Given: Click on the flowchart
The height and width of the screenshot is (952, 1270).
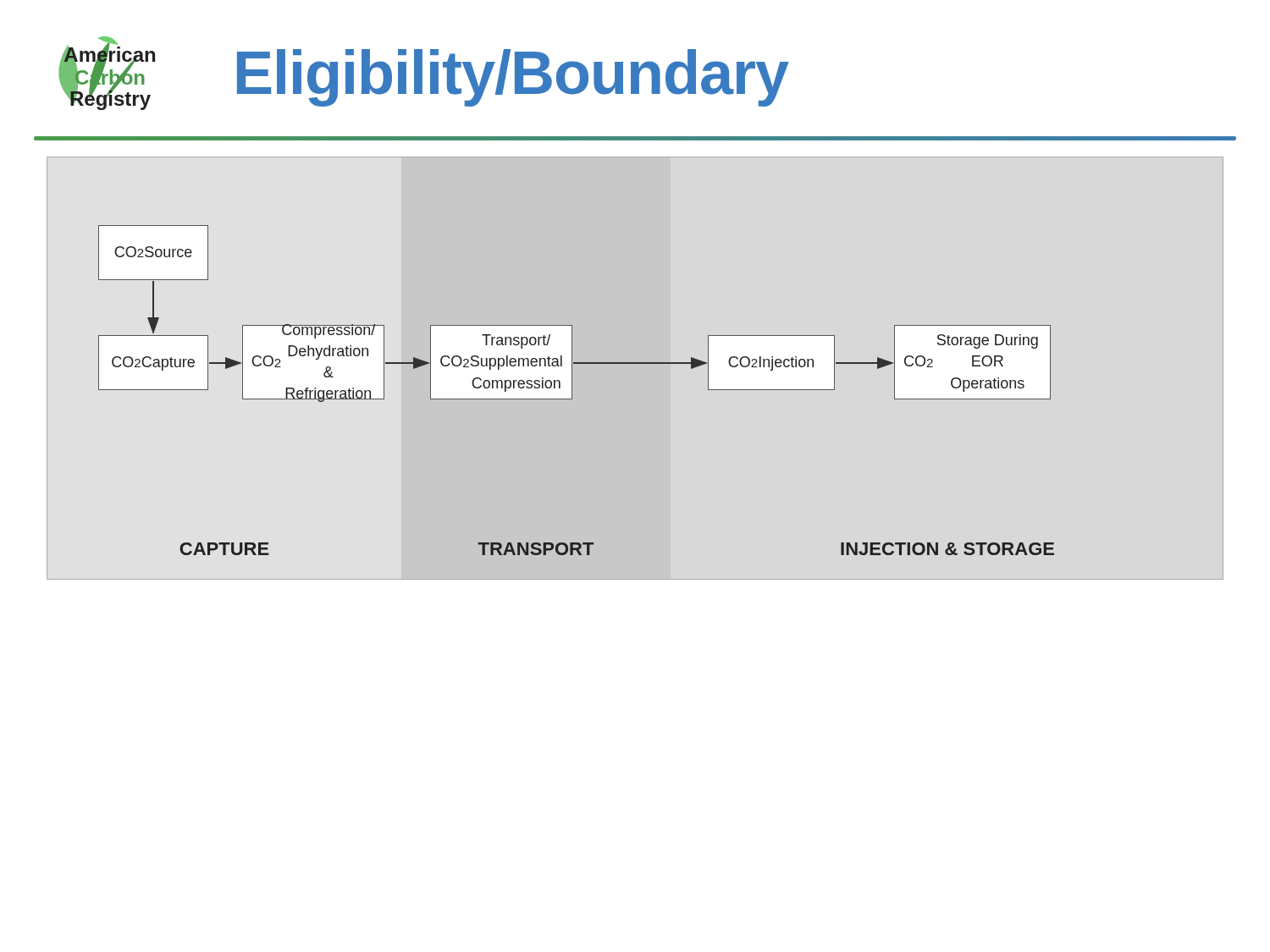Looking at the screenshot, I should click(635, 368).
